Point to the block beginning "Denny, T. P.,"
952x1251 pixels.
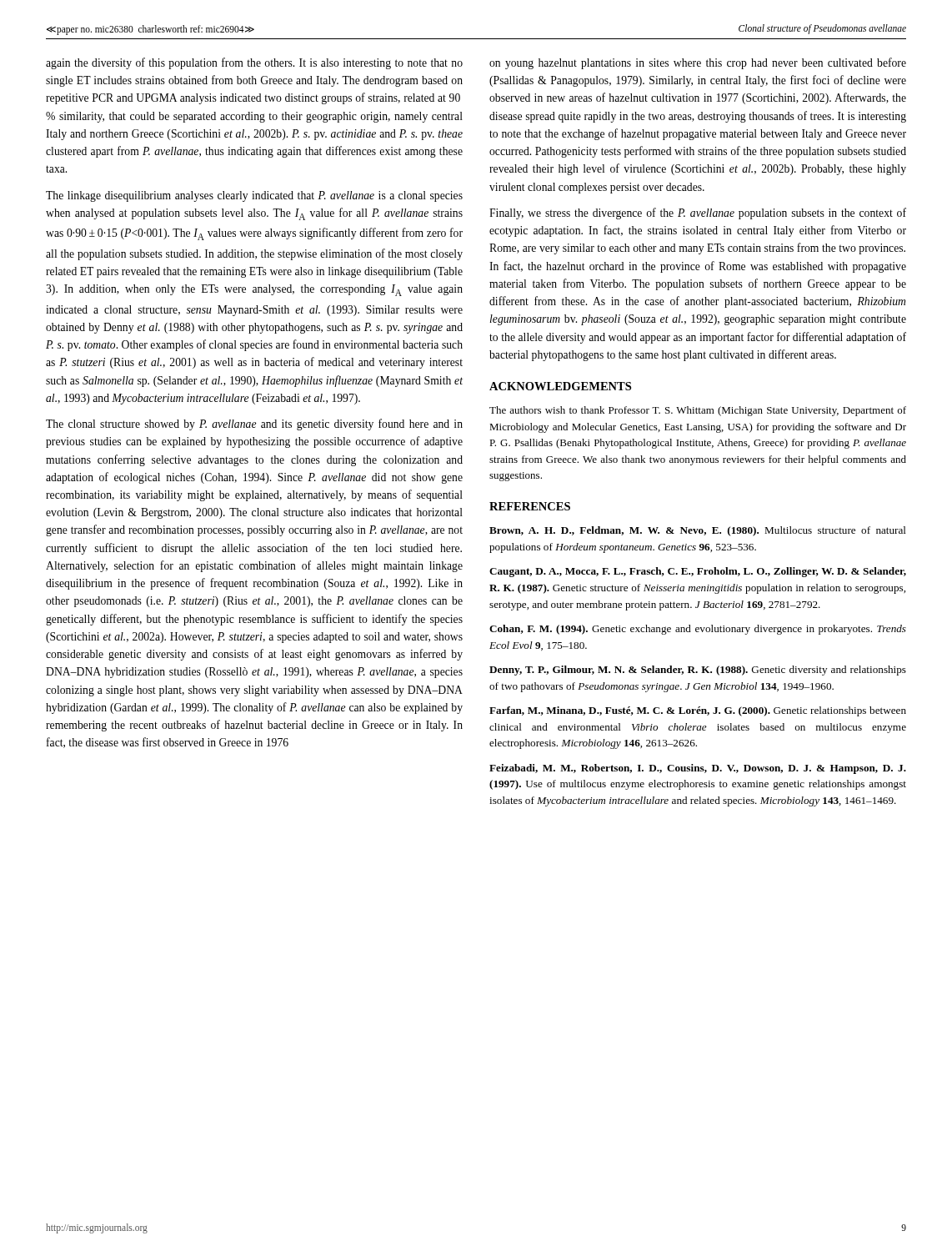coord(698,678)
